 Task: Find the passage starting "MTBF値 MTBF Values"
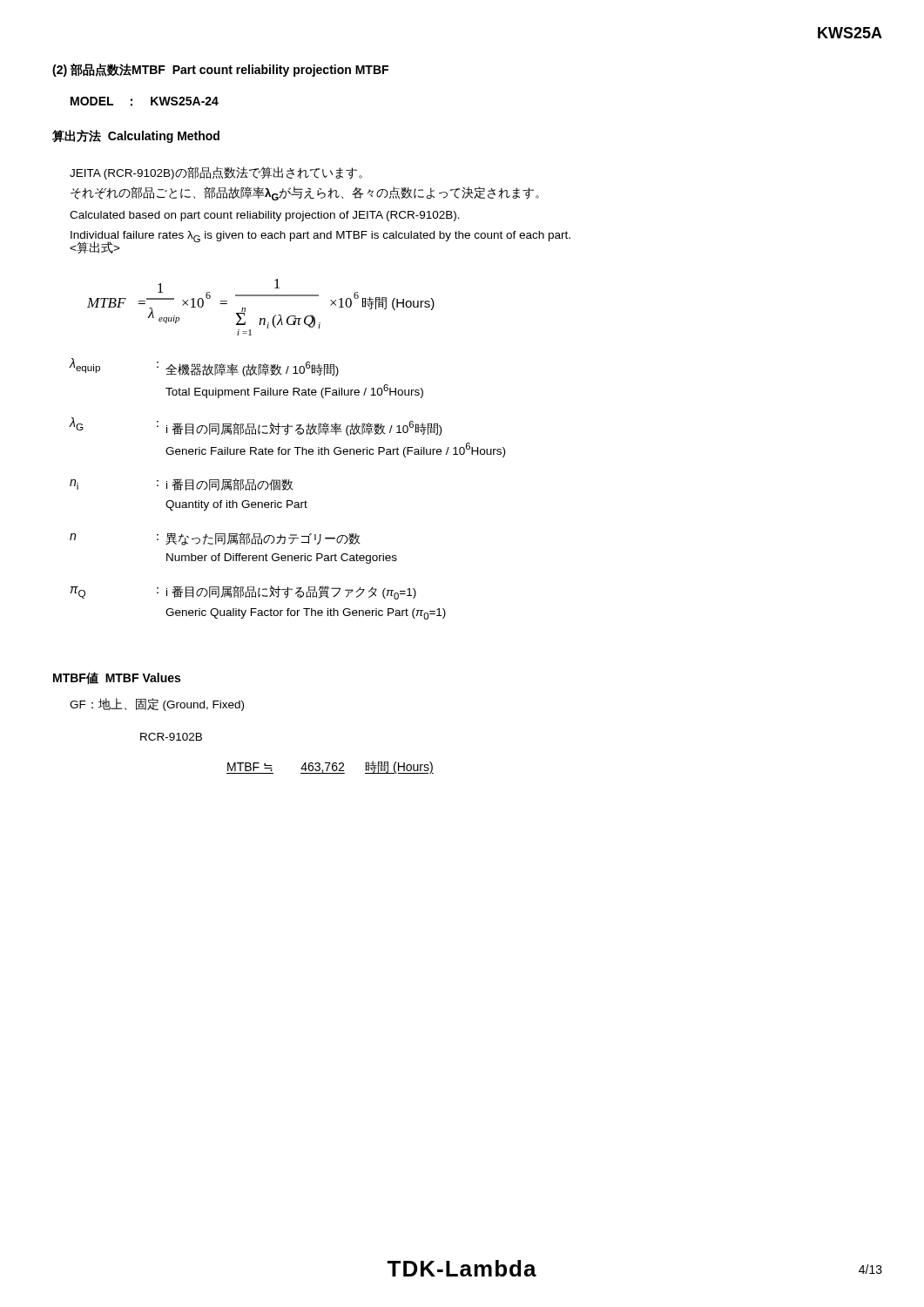[x=117, y=678]
